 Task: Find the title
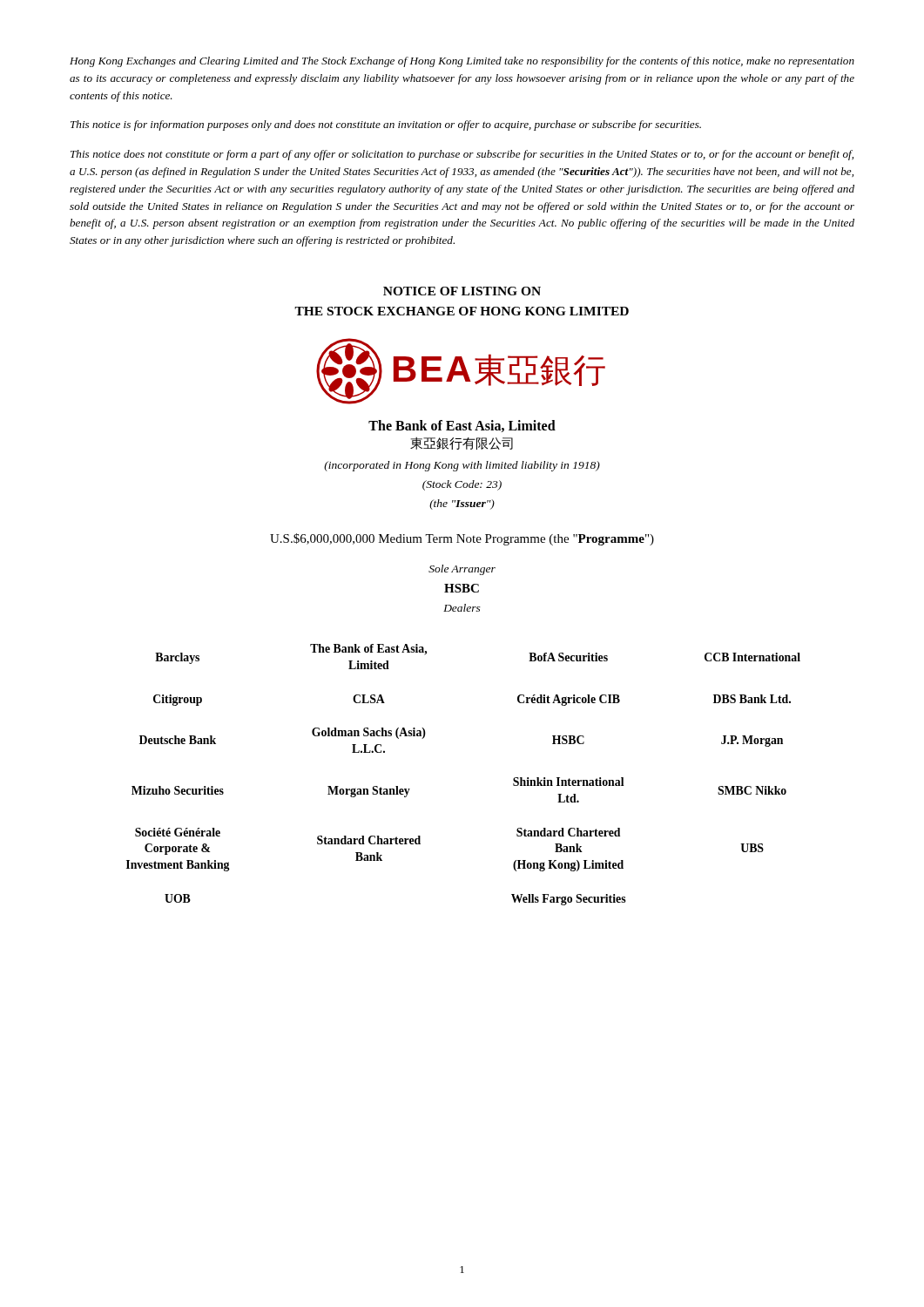click(462, 301)
